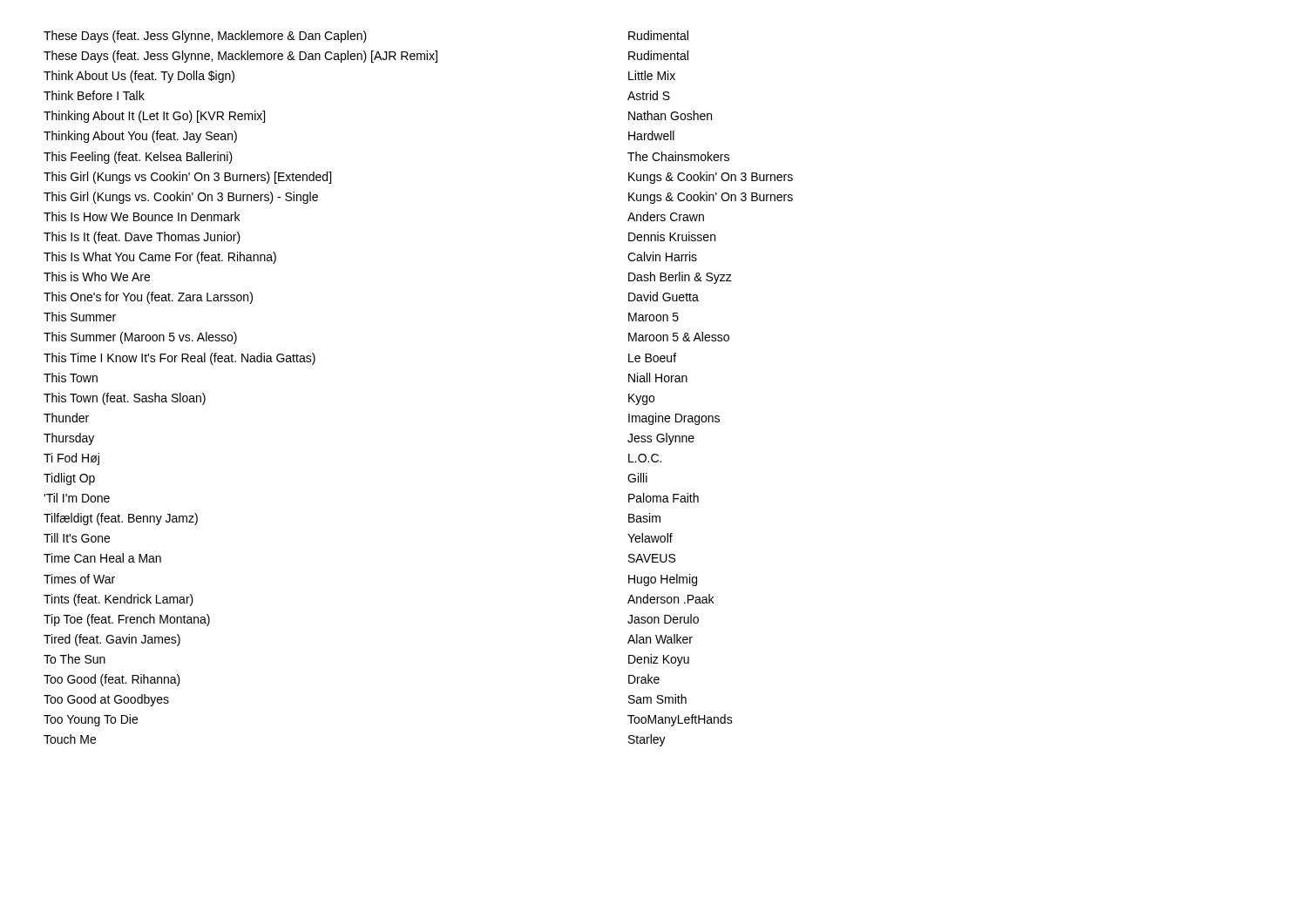Click on the list item containing "Think About Us (feat. Ty Dolla $ign)Little Mix"
This screenshot has height=924, width=1307.
pyautogui.click(x=619, y=76)
